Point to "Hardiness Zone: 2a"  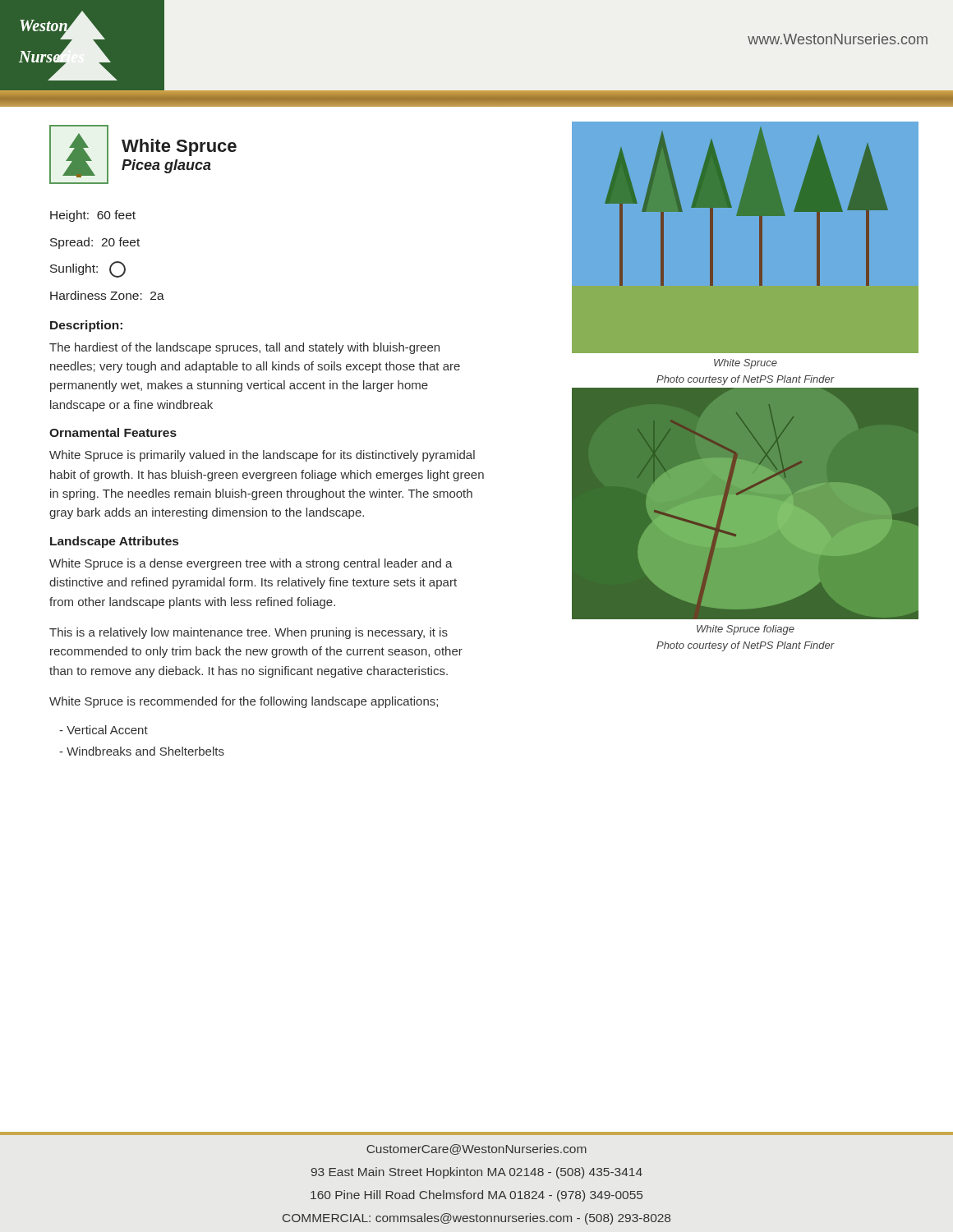(107, 295)
